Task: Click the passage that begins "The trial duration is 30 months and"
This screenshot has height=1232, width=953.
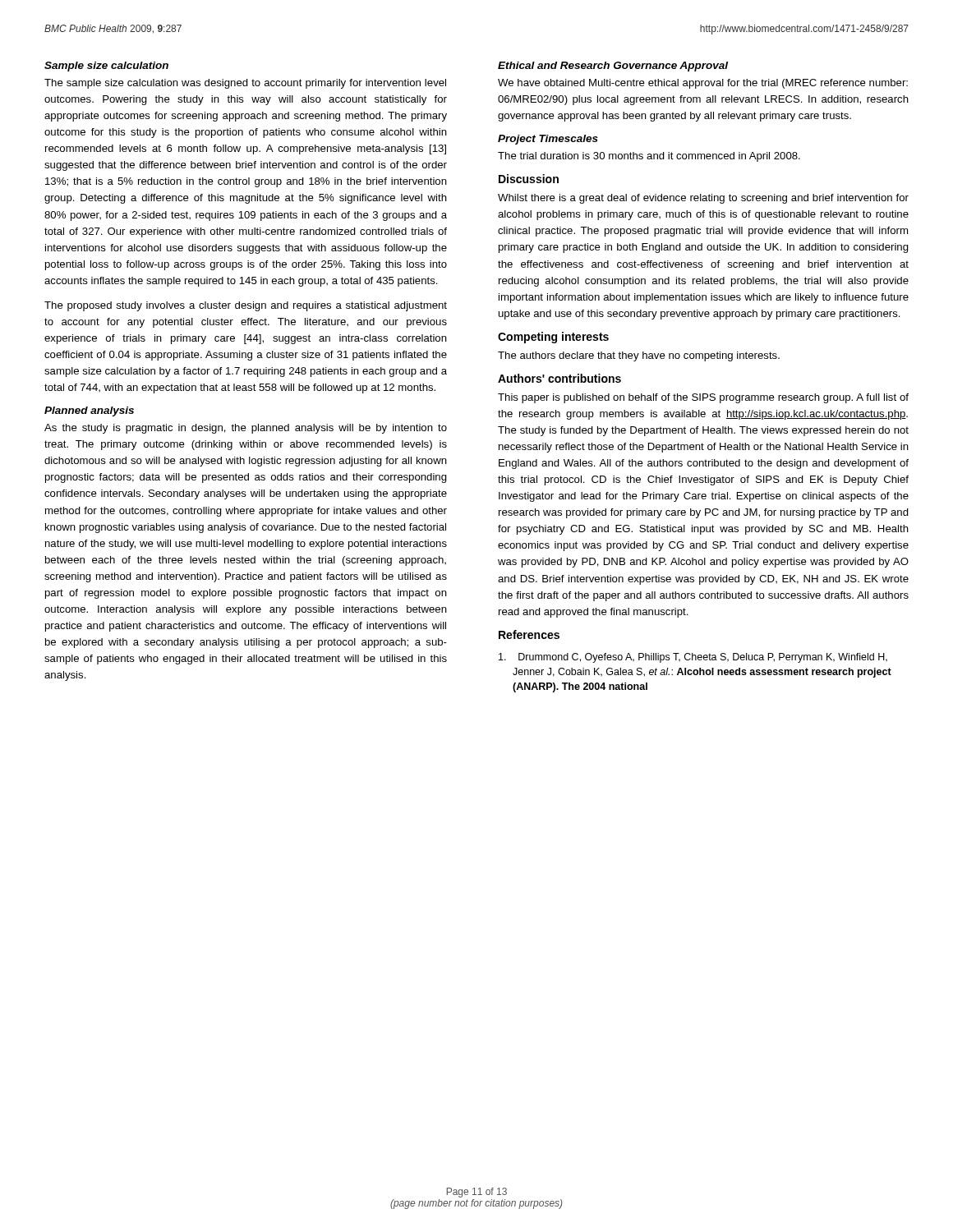Action: (x=649, y=156)
